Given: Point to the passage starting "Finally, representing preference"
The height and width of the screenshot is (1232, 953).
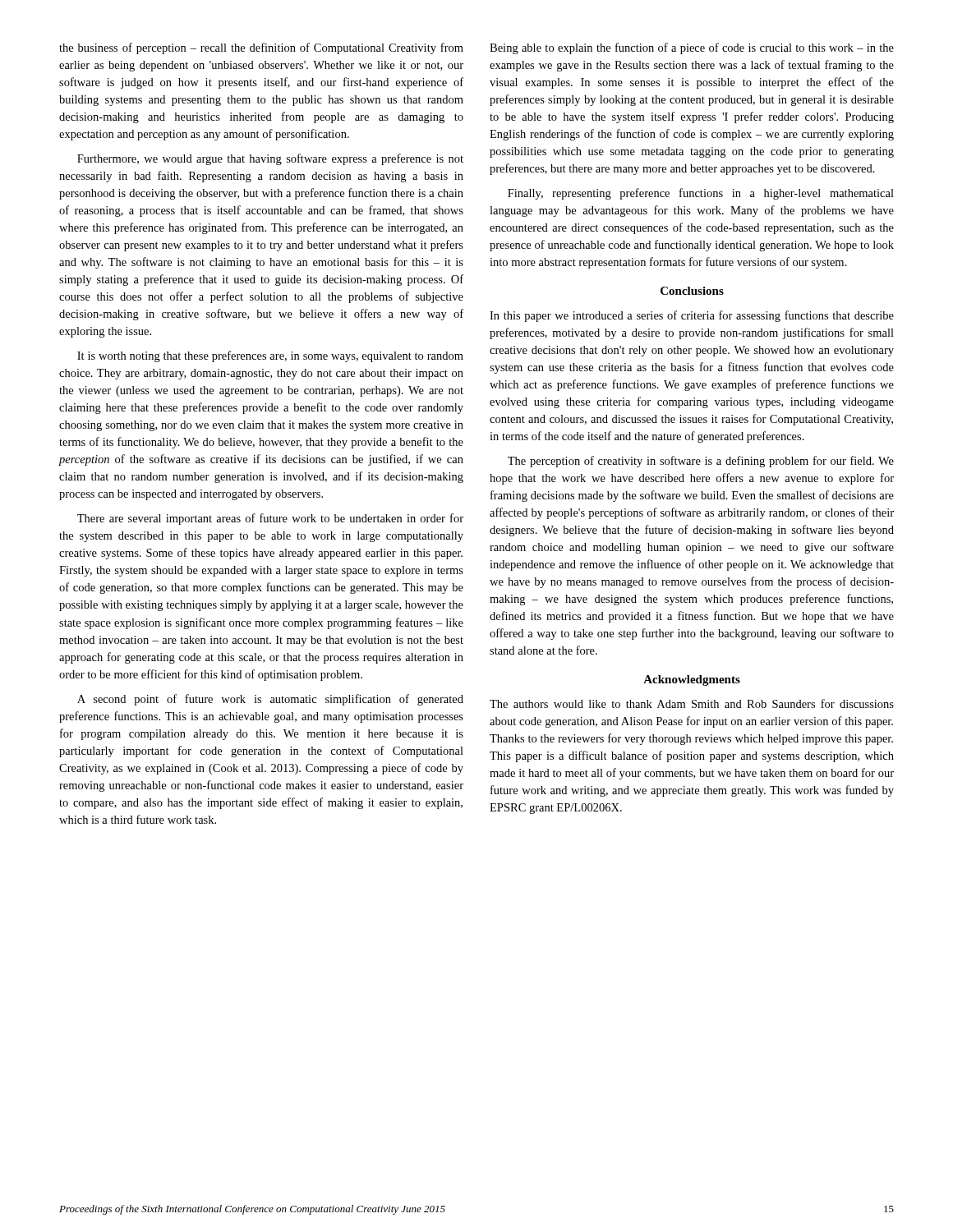Looking at the screenshot, I should click(692, 228).
